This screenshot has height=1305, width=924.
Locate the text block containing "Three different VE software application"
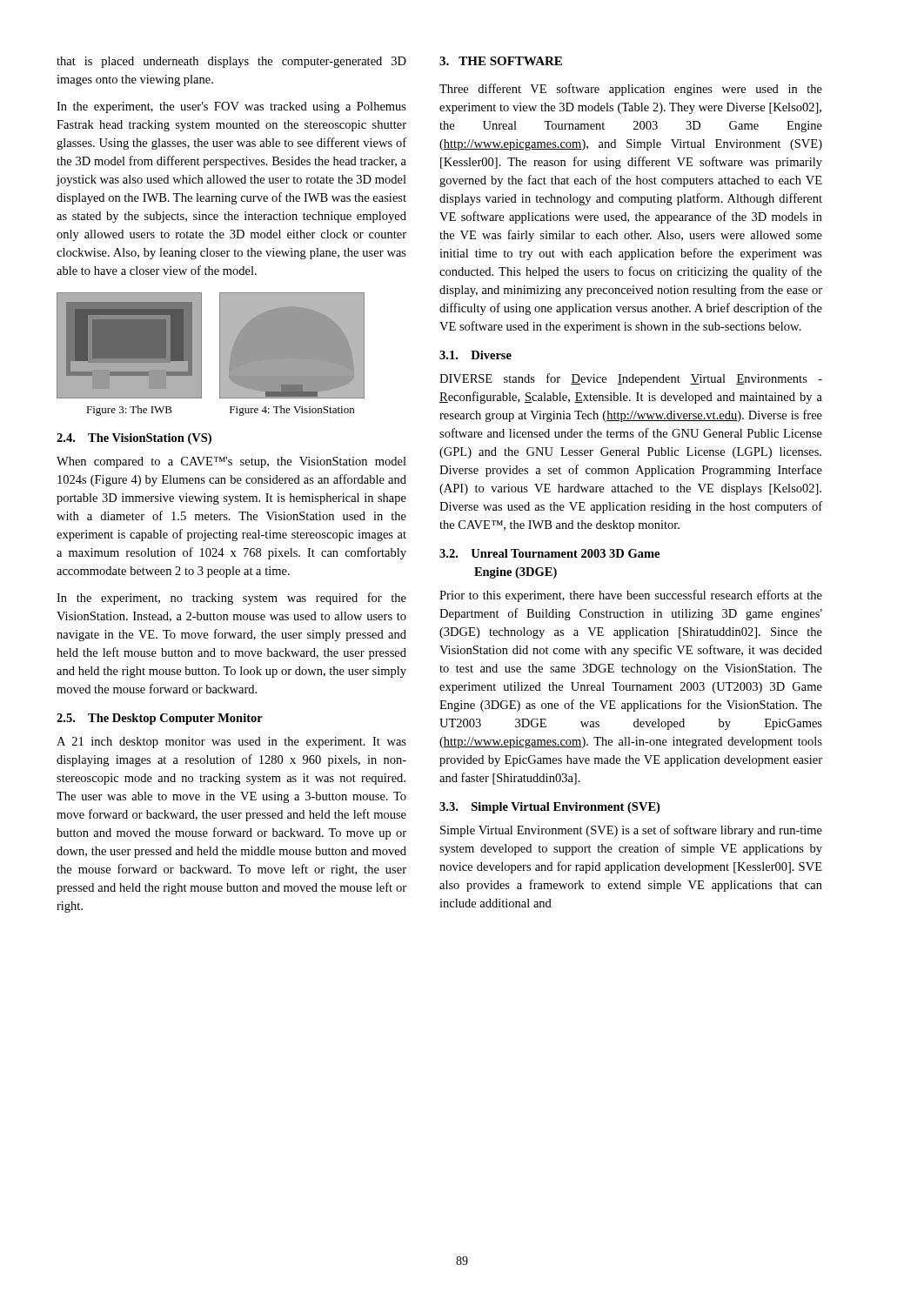(x=631, y=208)
